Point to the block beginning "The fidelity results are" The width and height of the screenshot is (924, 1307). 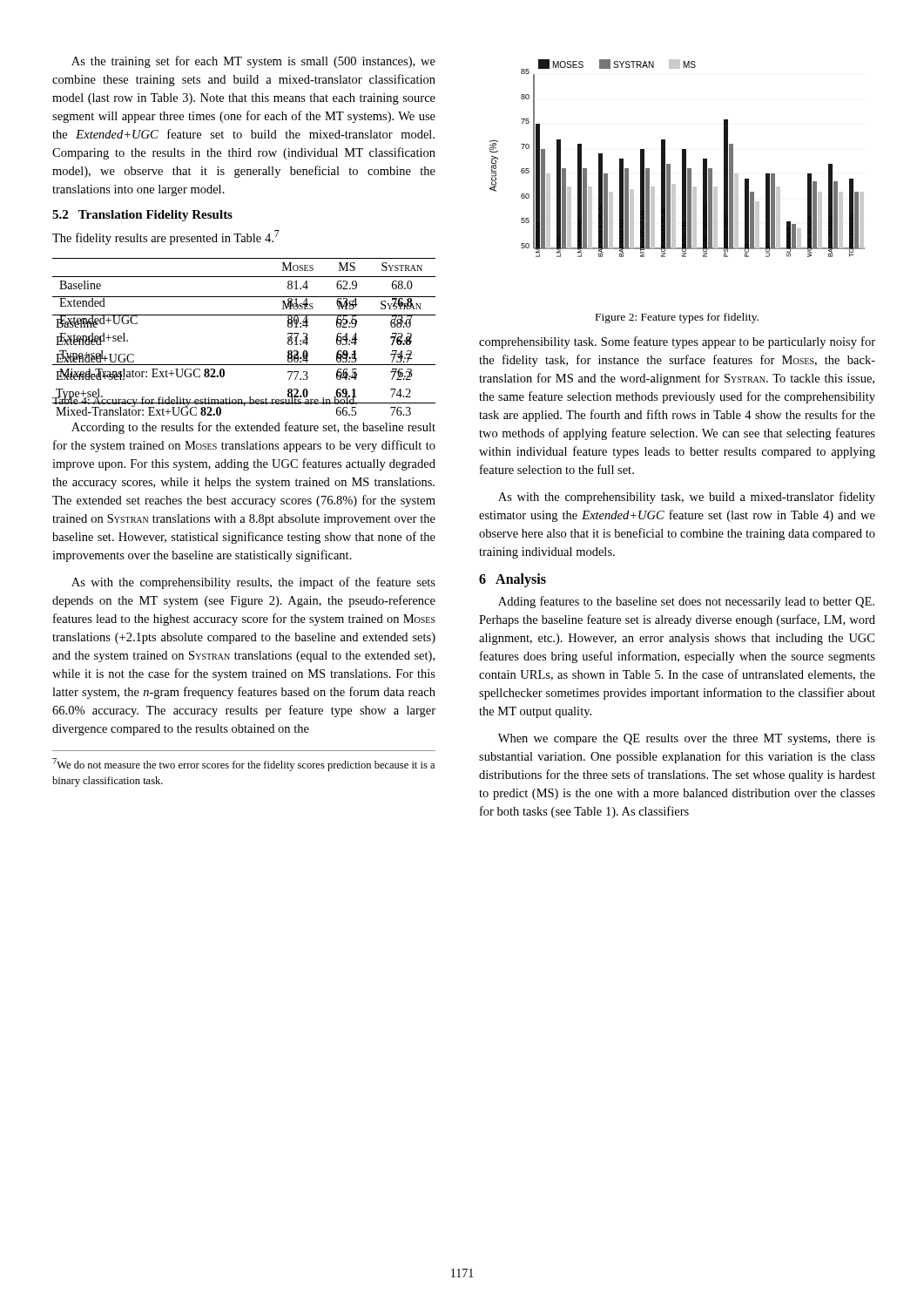(x=244, y=237)
